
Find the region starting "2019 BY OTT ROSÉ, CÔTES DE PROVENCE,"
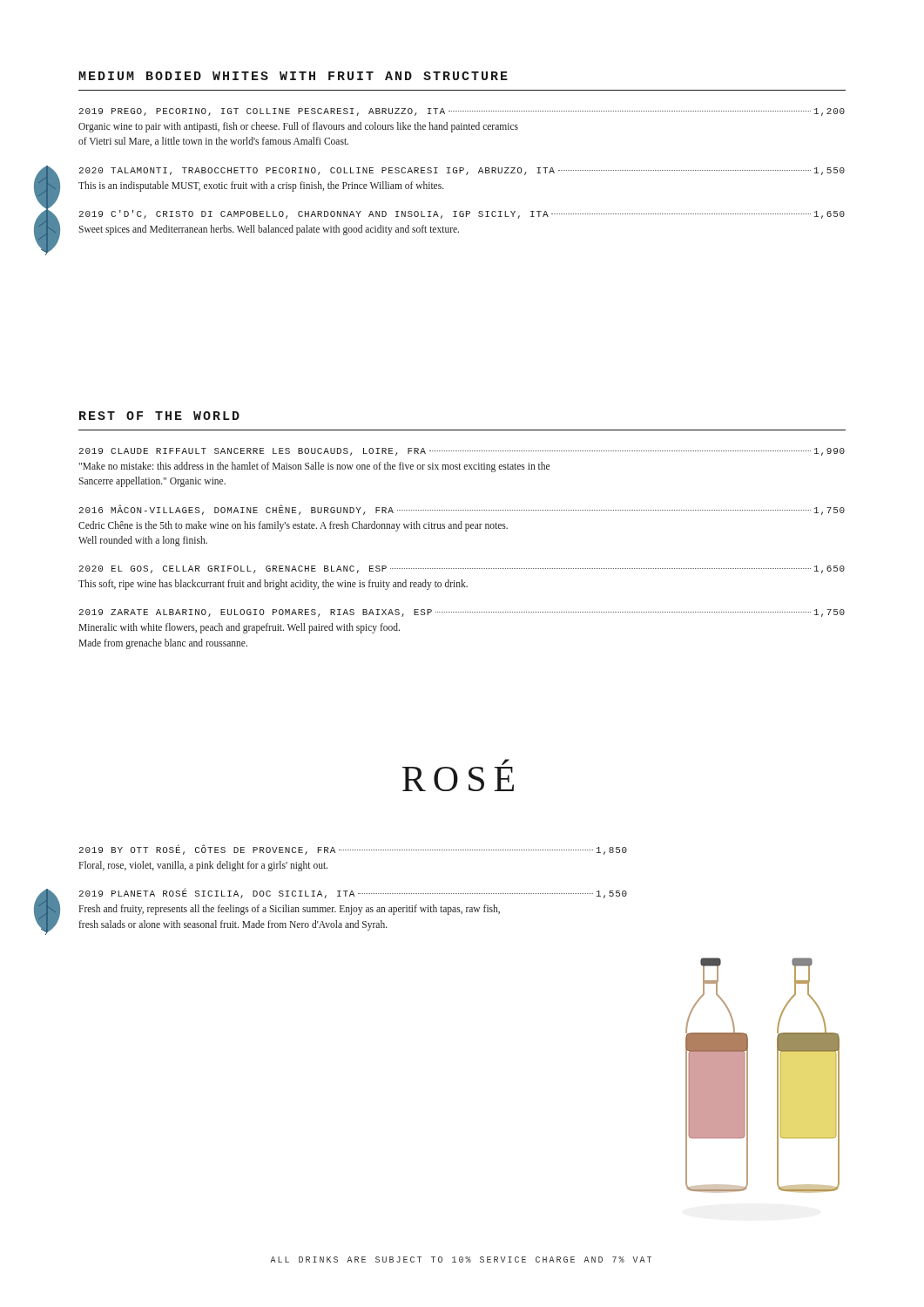[x=353, y=859]
